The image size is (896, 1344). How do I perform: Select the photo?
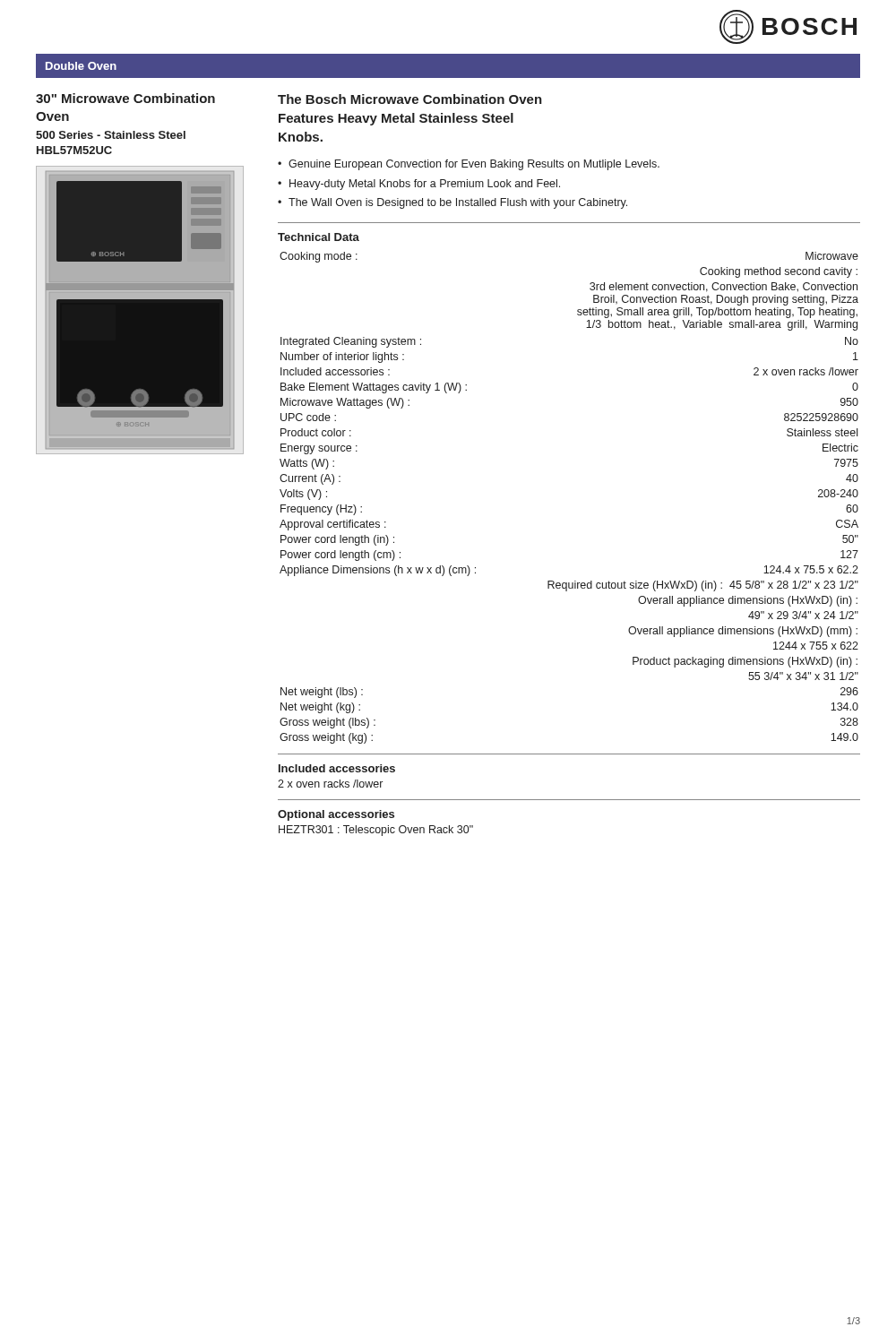(x=140, y=310)
